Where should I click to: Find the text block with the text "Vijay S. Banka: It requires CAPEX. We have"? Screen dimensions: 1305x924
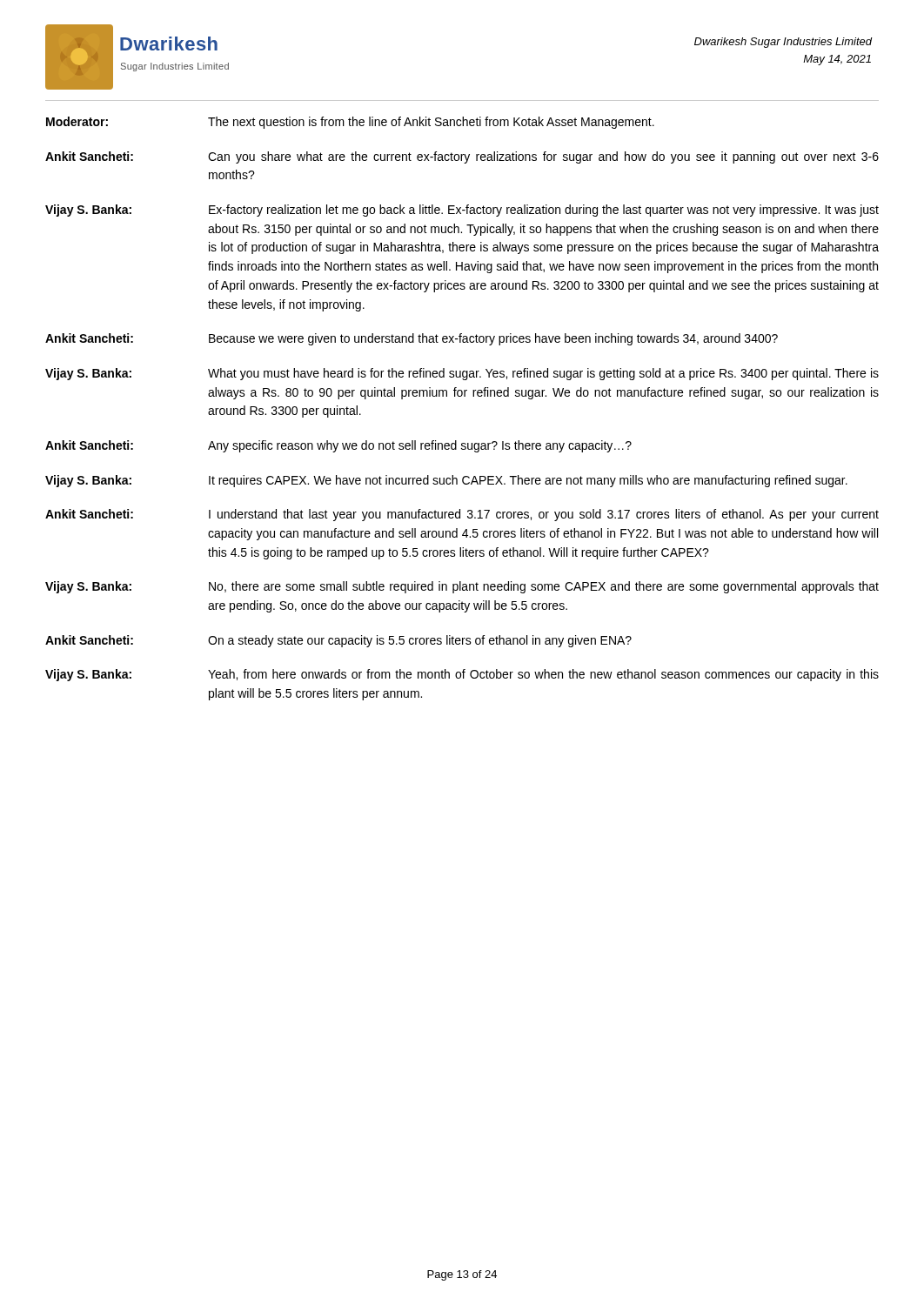click(462, 481)
